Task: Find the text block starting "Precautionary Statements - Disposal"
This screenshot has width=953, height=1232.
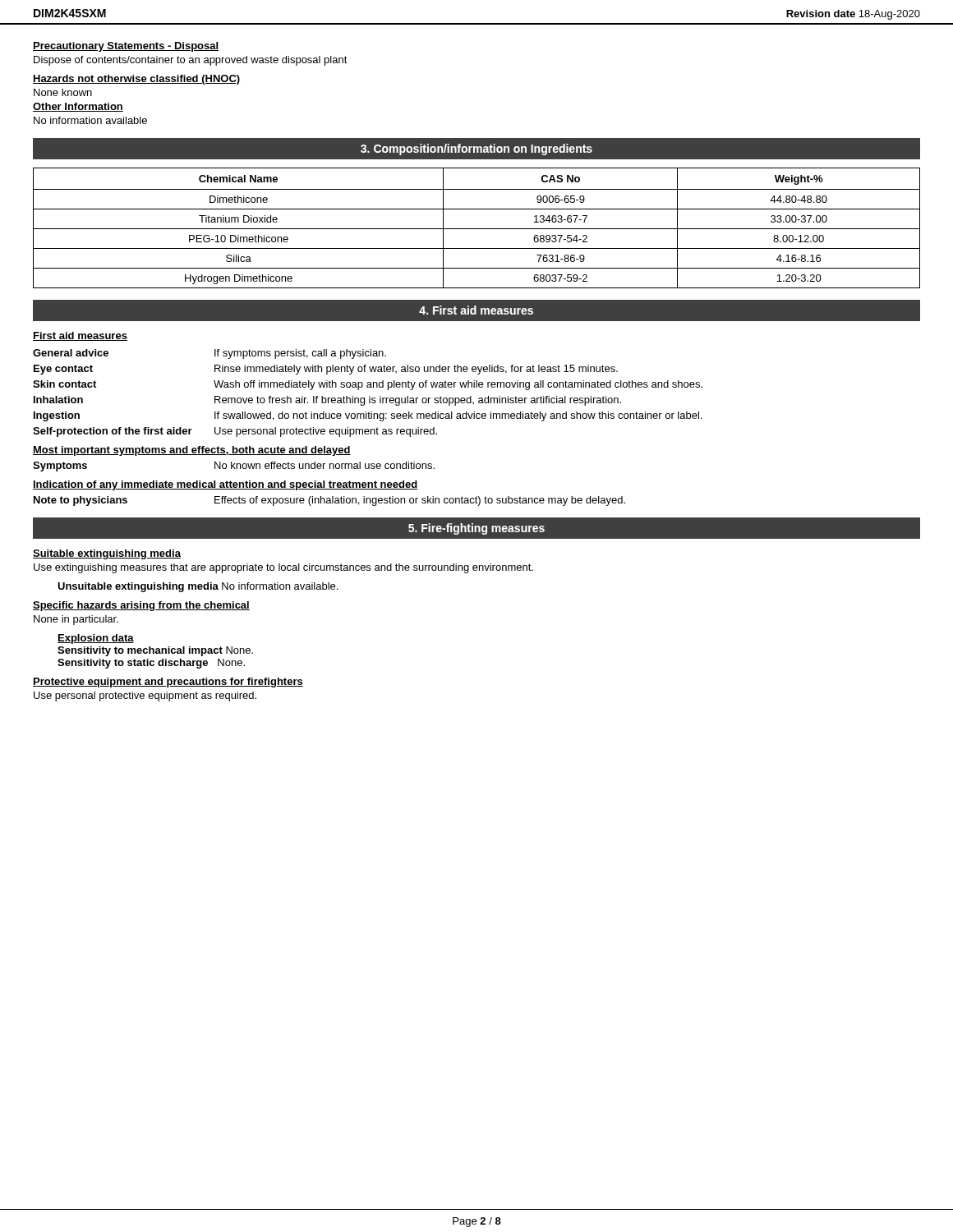Action: [126, 46]
